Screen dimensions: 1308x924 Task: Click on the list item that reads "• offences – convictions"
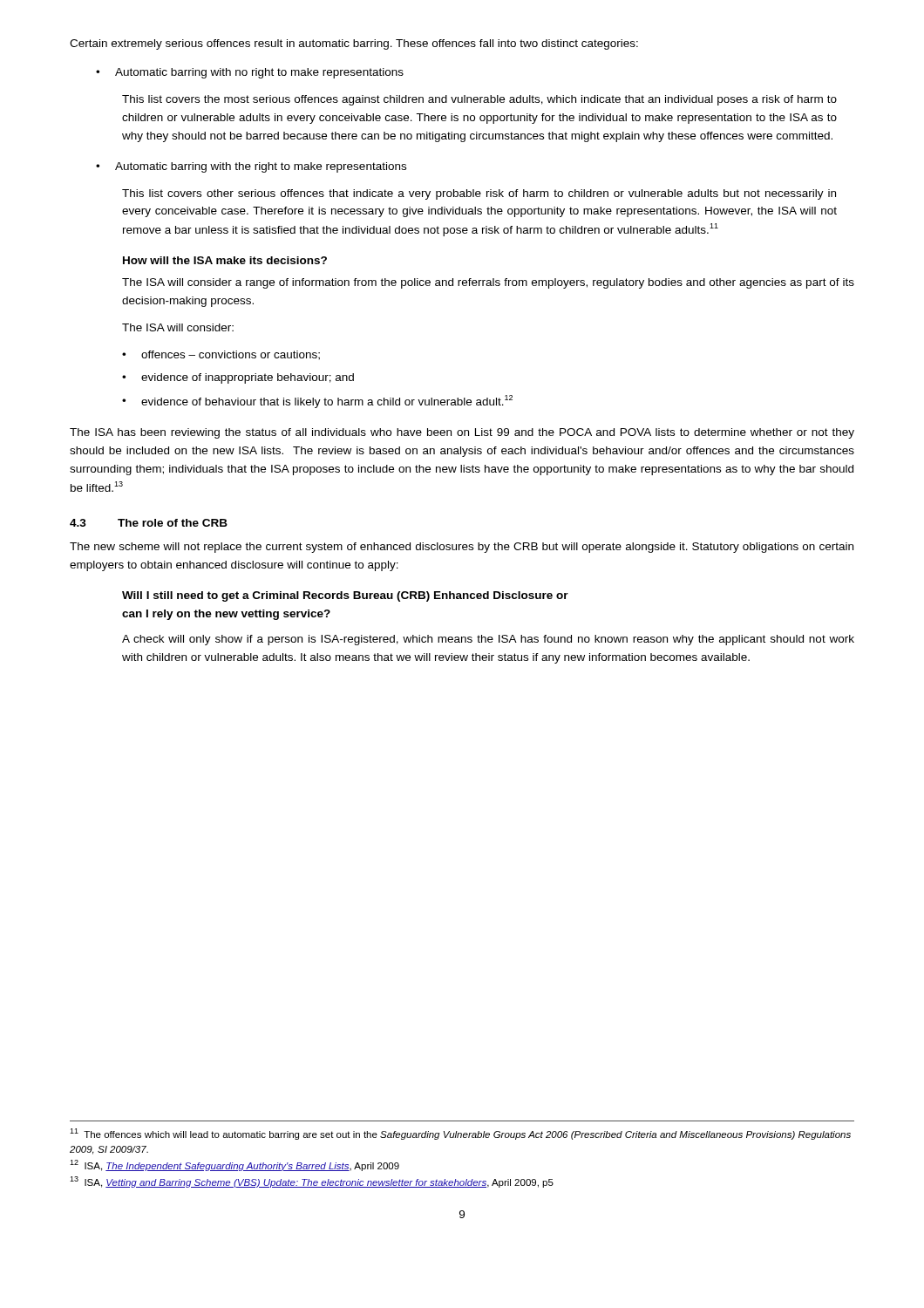pyautogui.click(x=221, y=355)
